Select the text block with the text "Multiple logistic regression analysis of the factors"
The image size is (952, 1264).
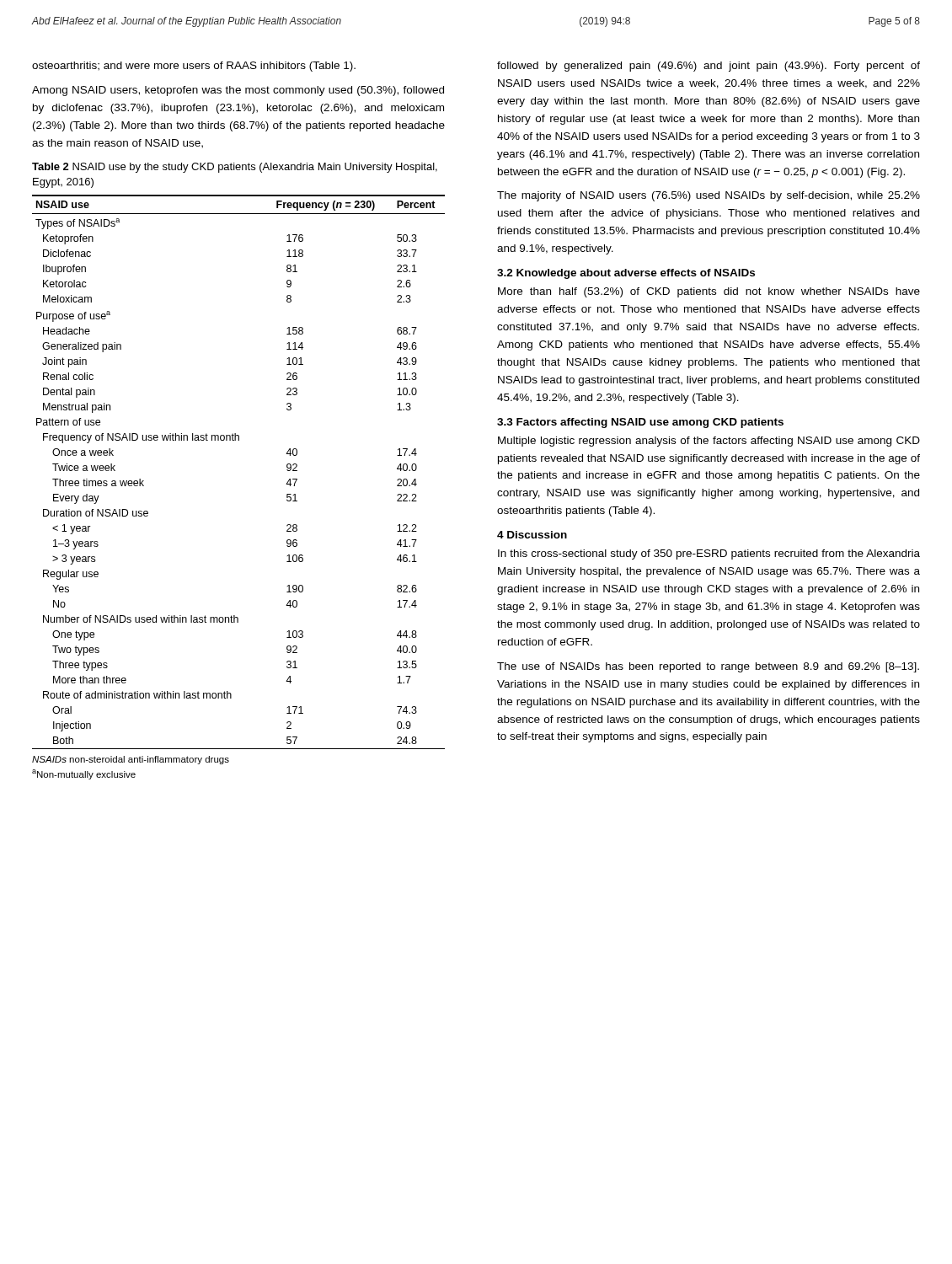(709, 476)
